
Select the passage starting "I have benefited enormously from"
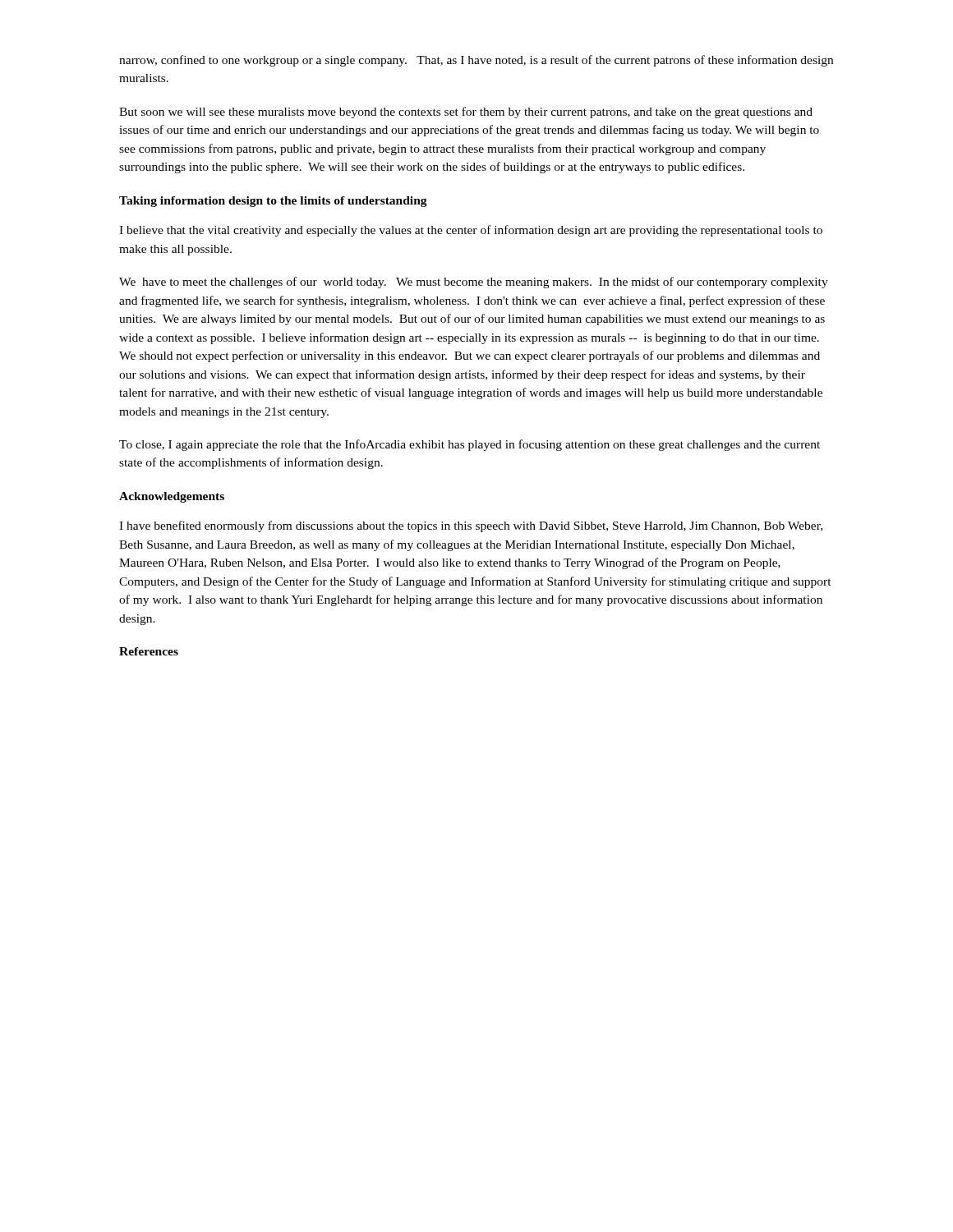tap(475, 572)
